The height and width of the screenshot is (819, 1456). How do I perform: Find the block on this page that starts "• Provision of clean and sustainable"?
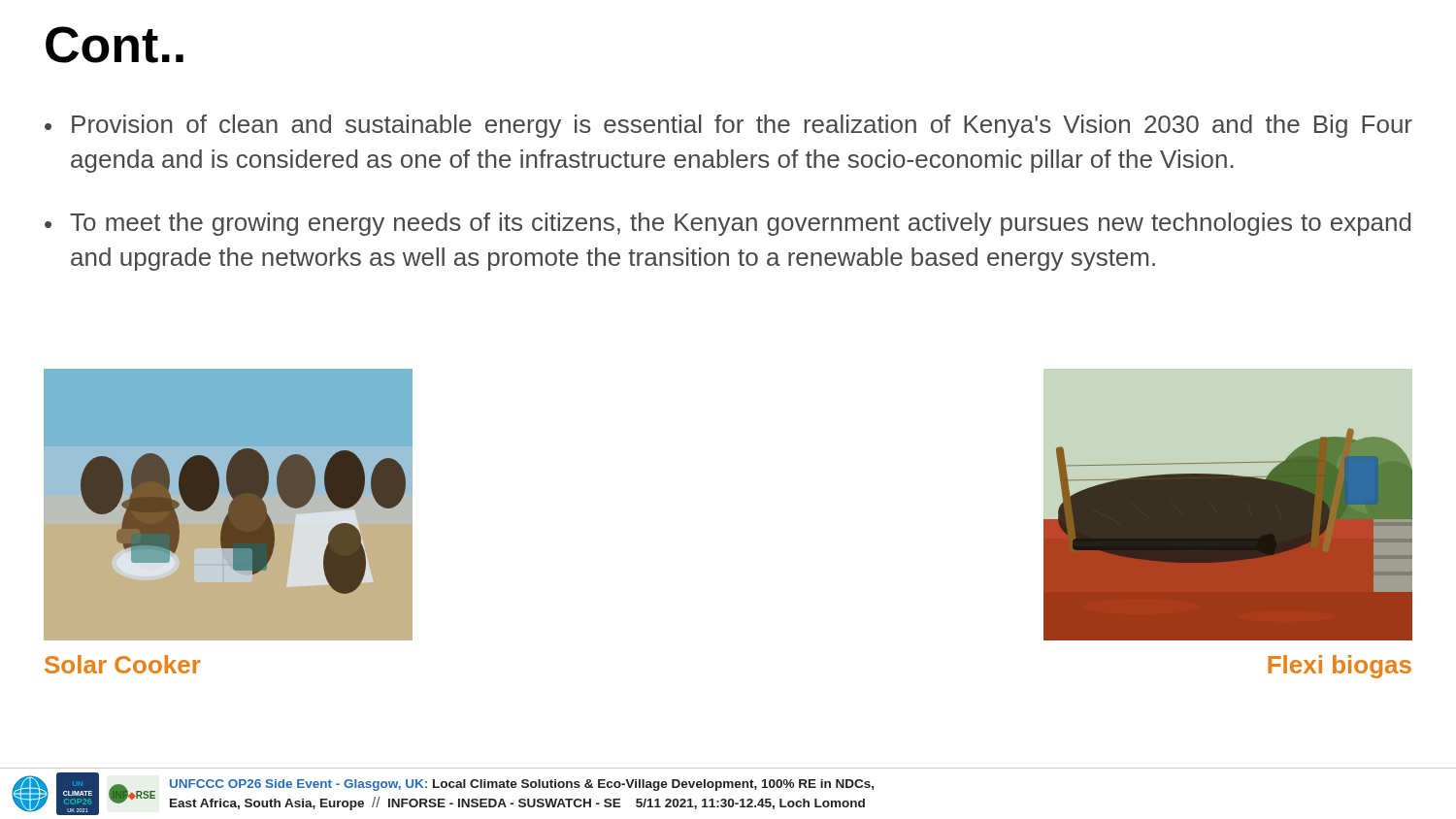(728, 142)
